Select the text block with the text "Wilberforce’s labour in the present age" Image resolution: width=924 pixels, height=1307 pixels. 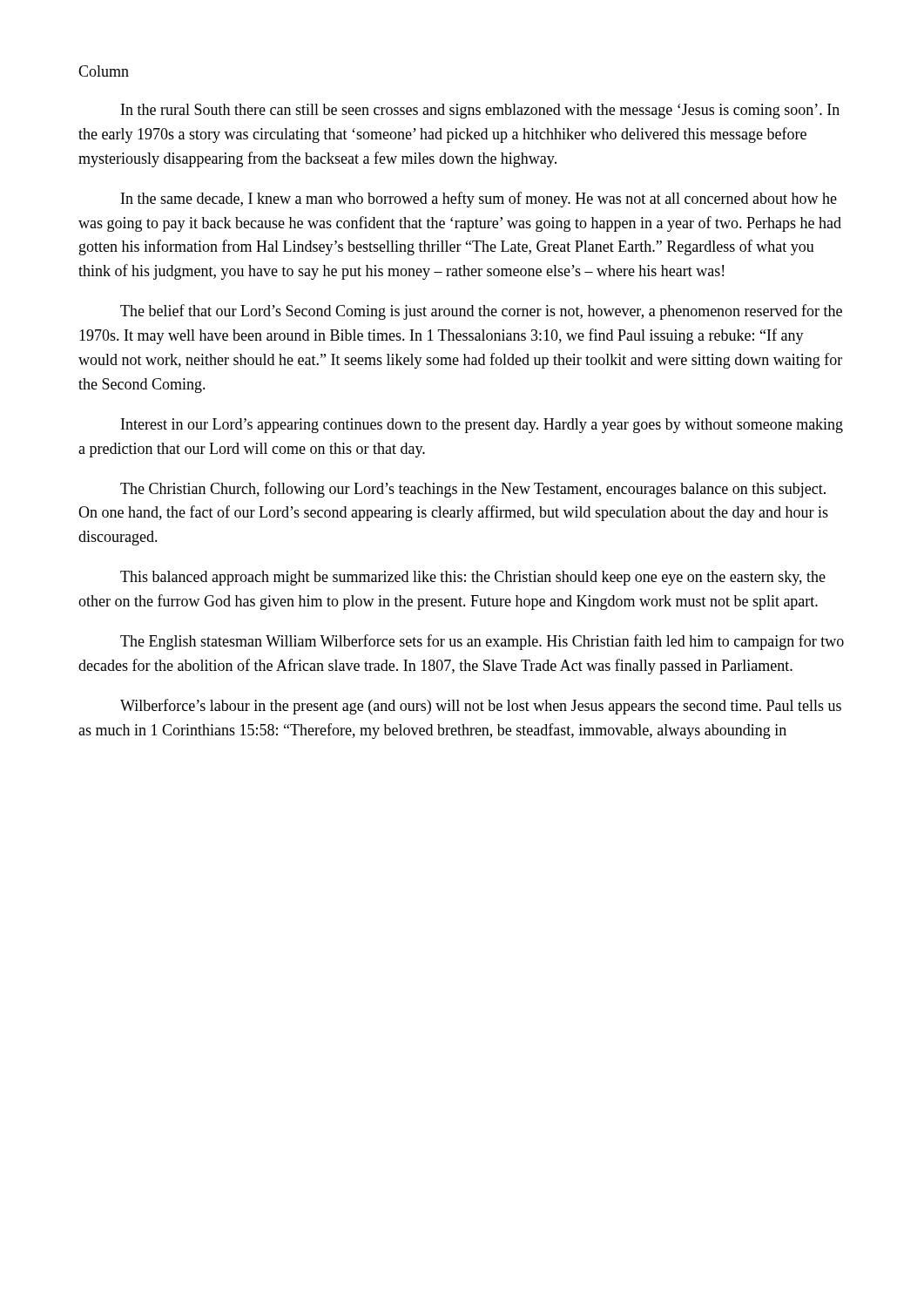[x=460, y=718]
